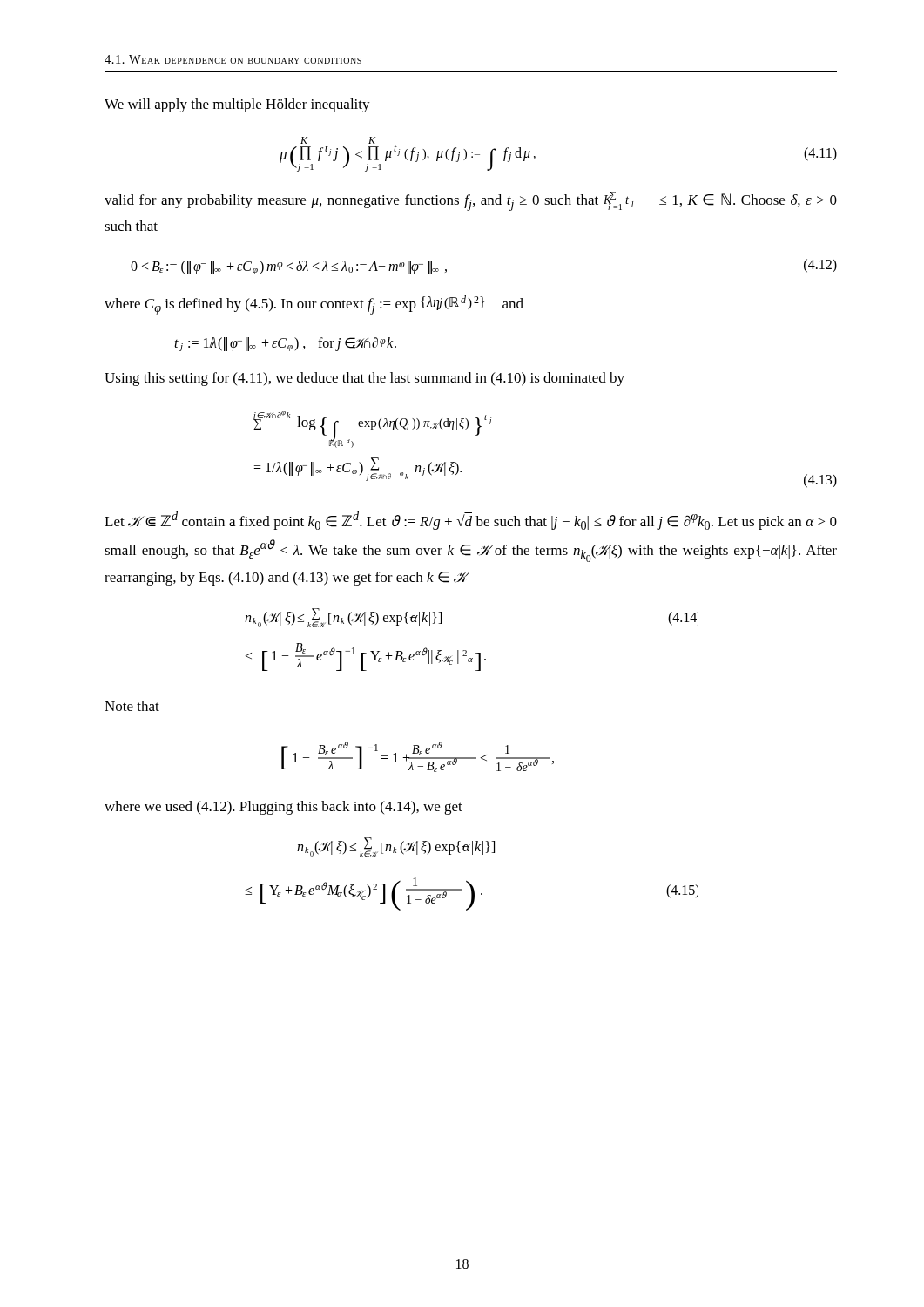The width and height of the screenshot is (924, 1307).
Task: Locate the passage starting "where we used (4.12). Plugging"
Action: click(283, 806)
